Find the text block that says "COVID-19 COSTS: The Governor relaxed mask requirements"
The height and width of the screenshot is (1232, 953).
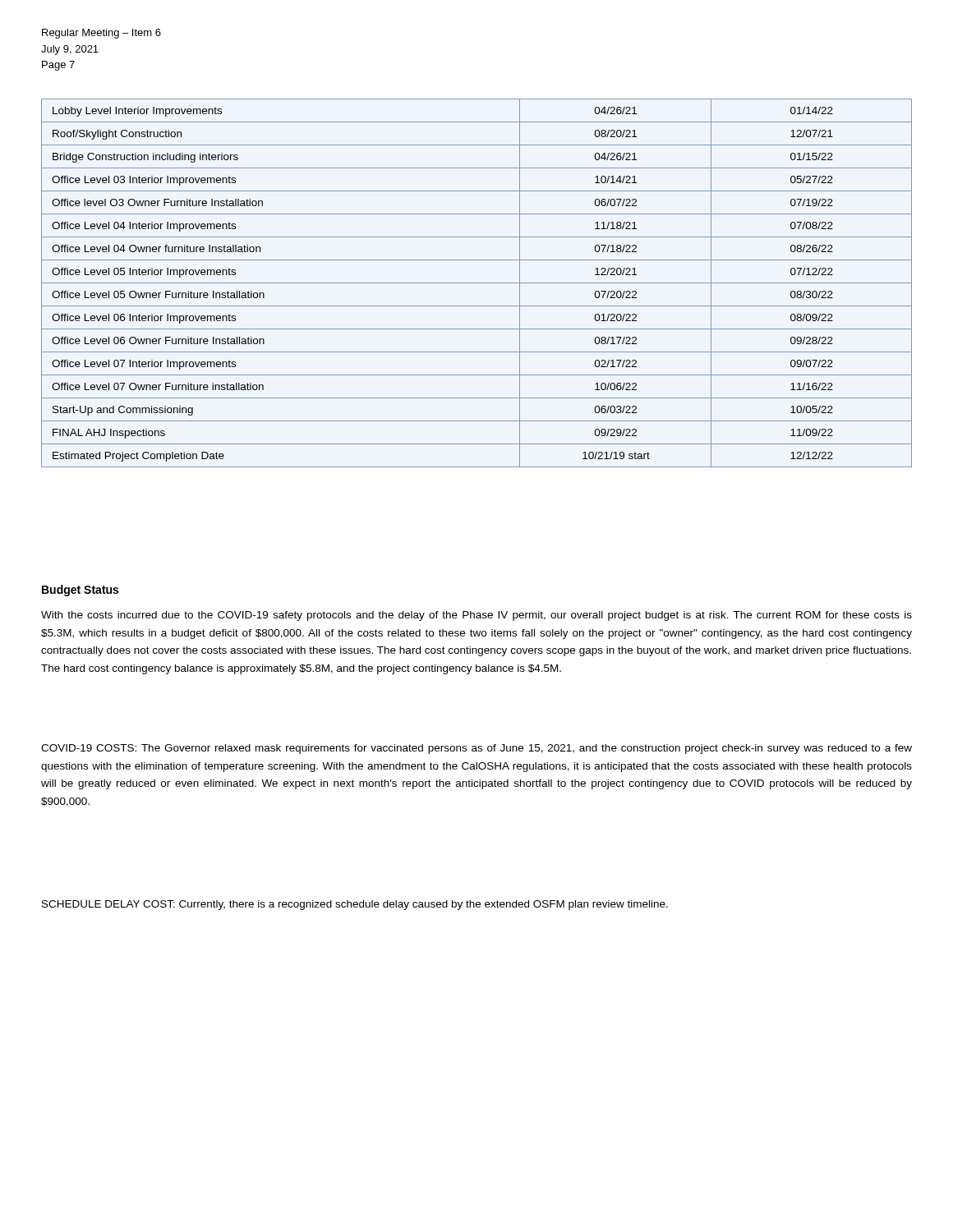coord(476,774)
